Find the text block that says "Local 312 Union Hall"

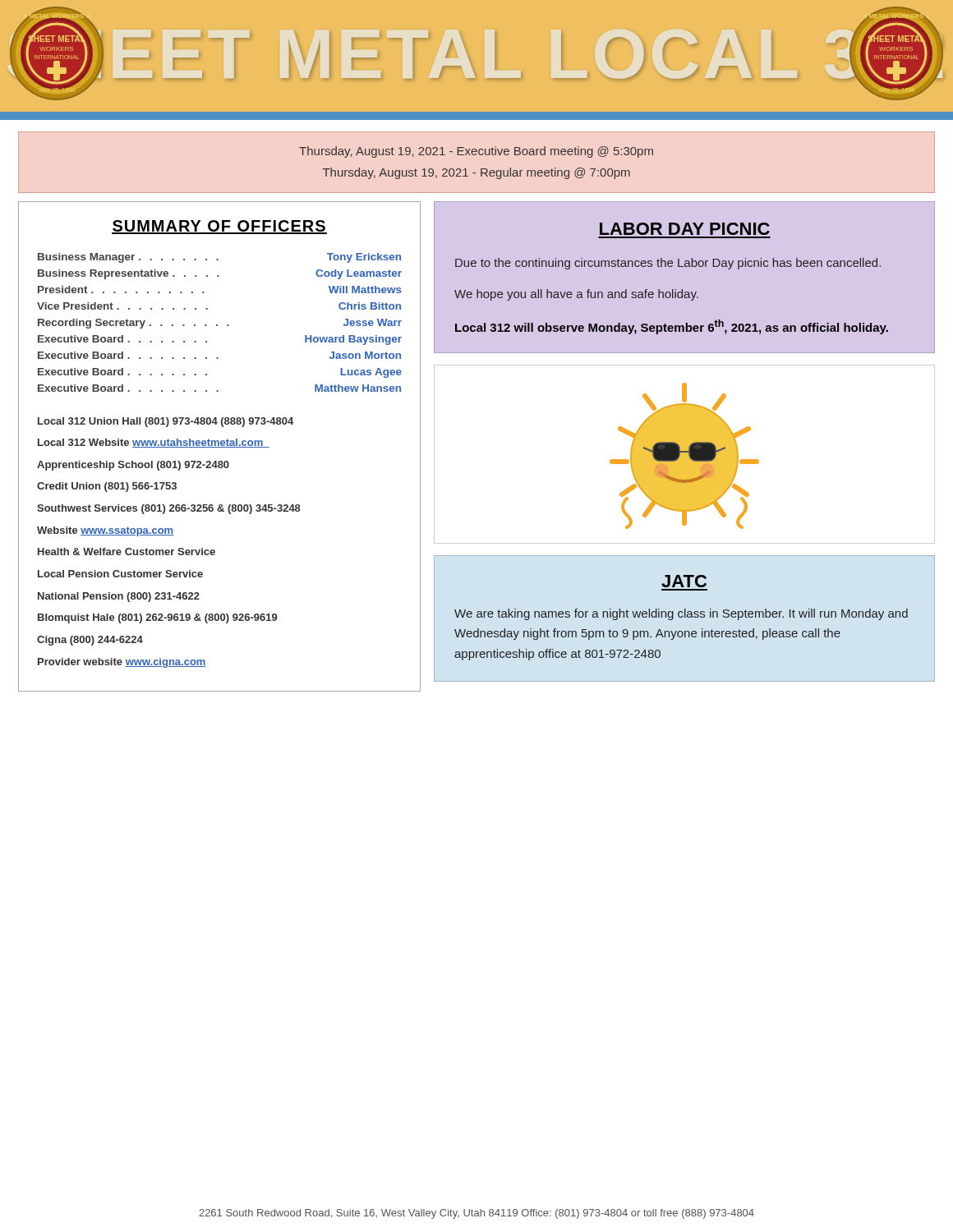point(169,541)
